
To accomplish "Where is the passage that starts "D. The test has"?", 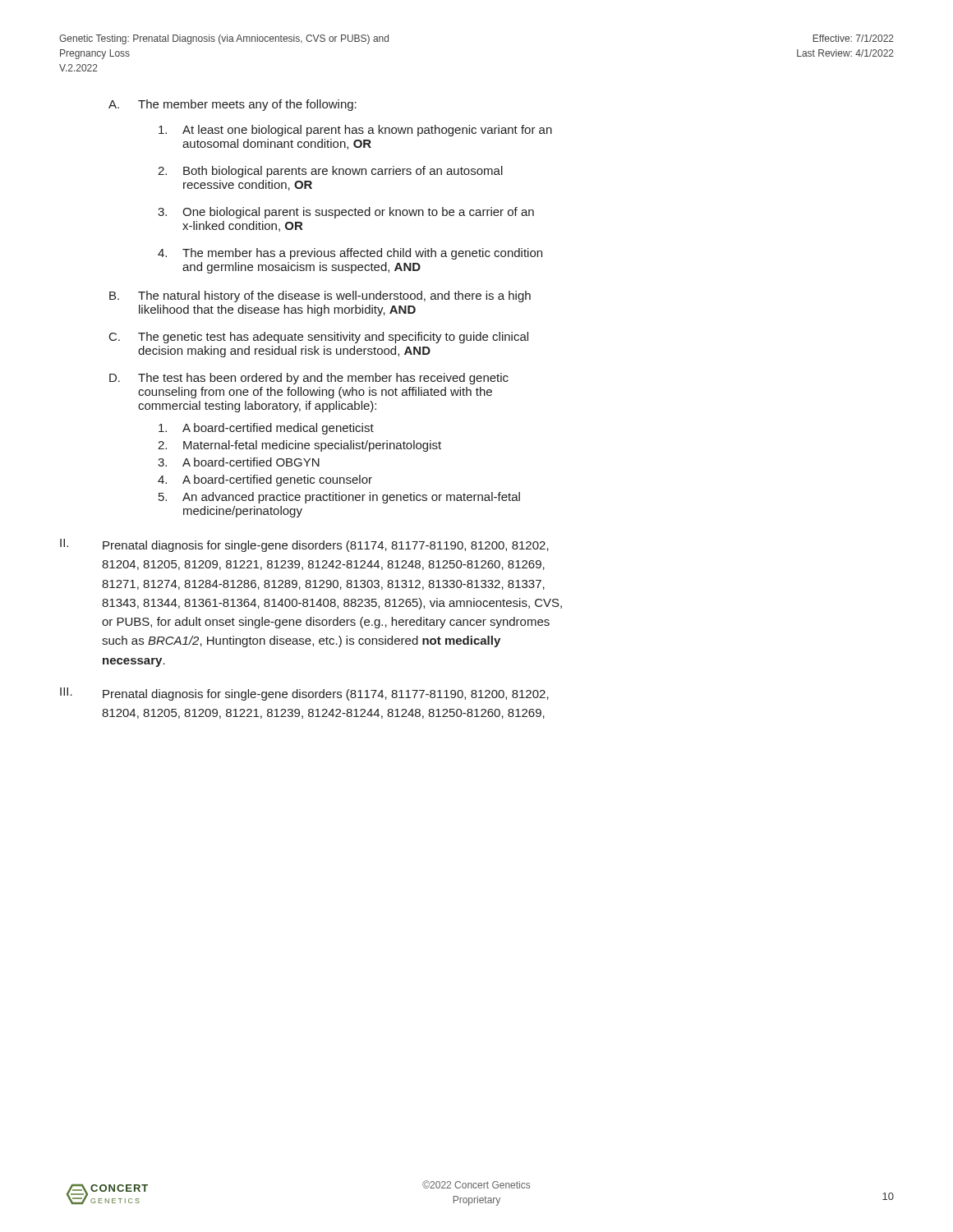I will [x=309, y=391].
